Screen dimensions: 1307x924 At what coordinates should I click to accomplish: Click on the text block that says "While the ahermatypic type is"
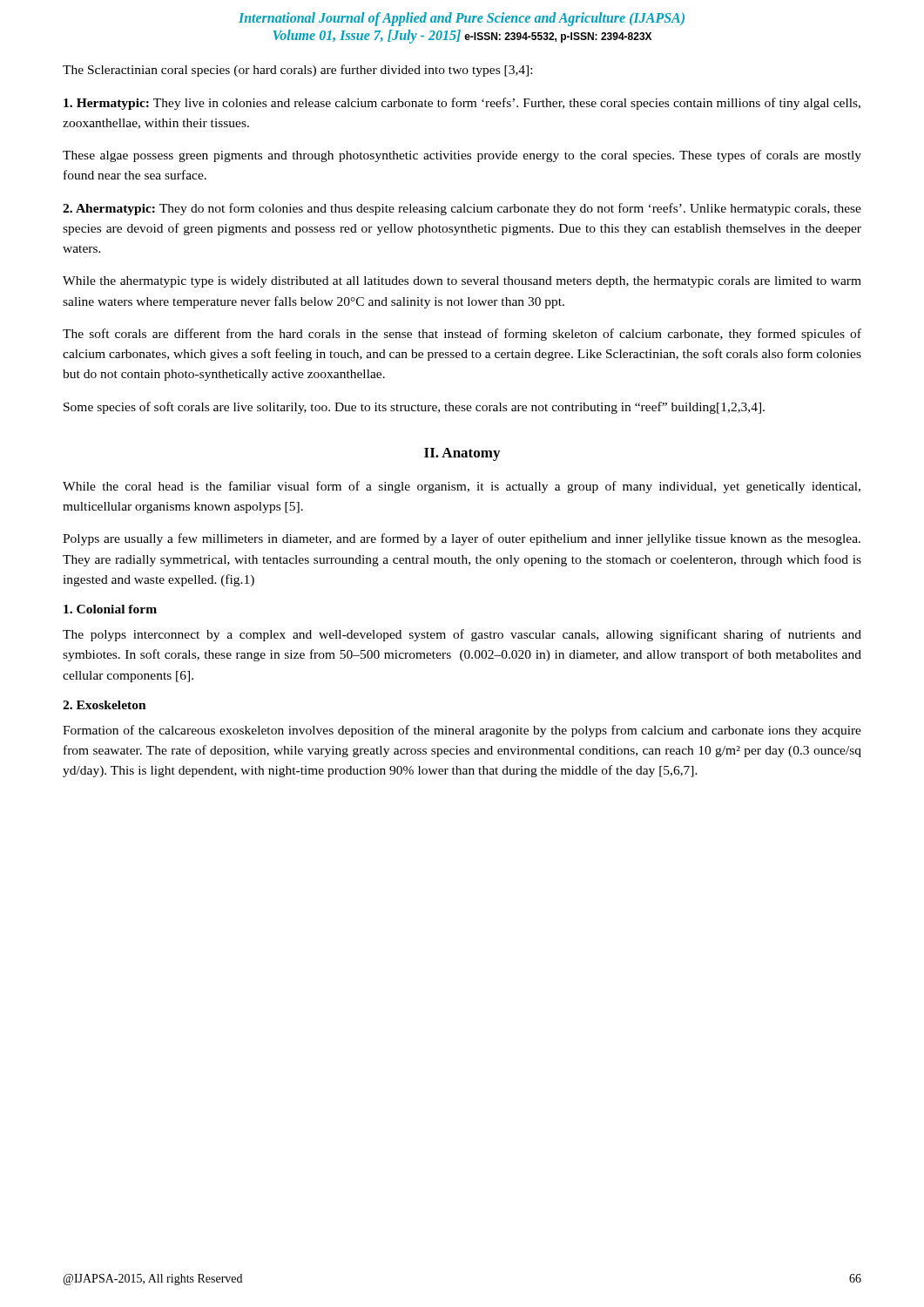[x=462, y=291]
